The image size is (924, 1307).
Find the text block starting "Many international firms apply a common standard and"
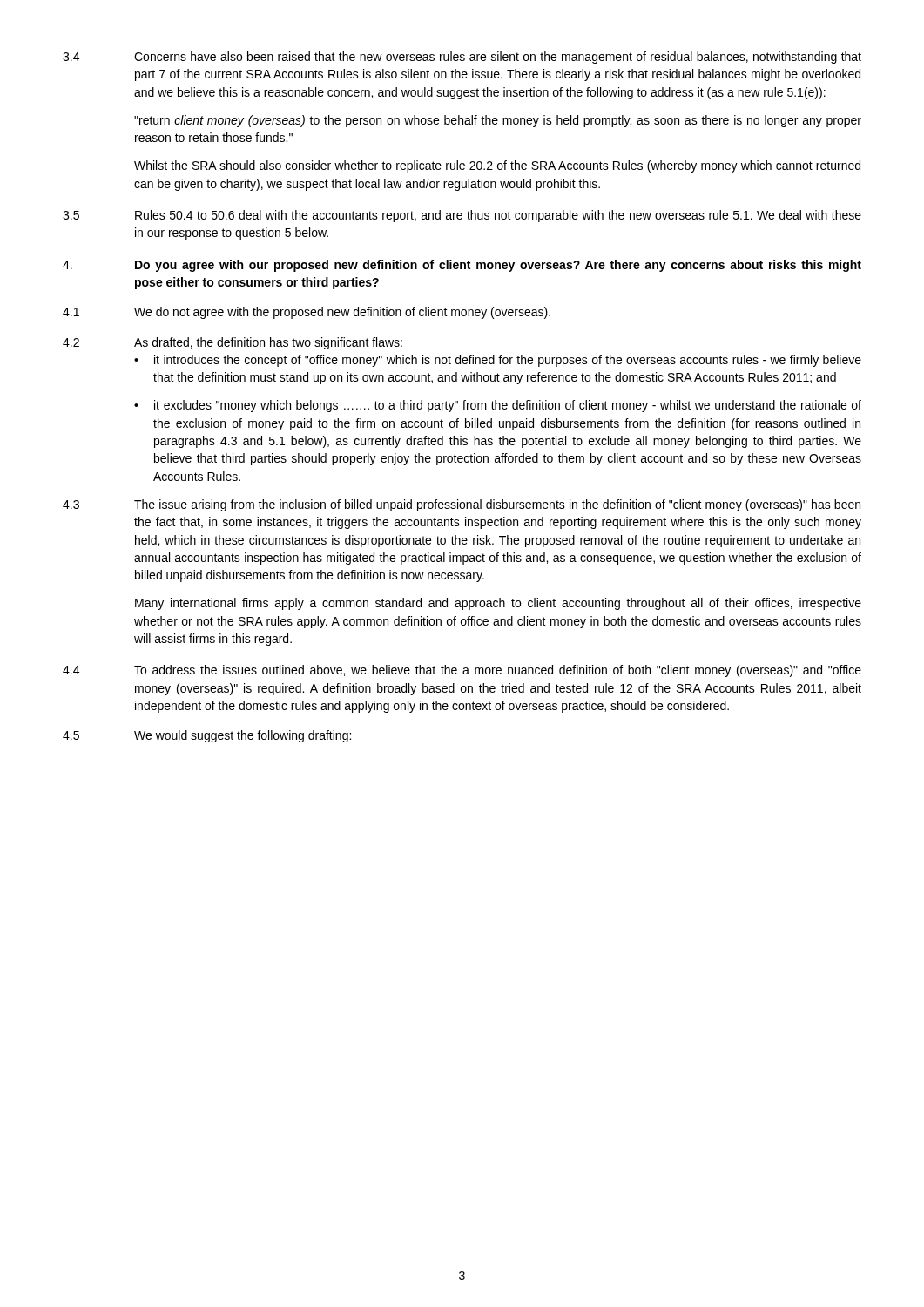[498, 621]
